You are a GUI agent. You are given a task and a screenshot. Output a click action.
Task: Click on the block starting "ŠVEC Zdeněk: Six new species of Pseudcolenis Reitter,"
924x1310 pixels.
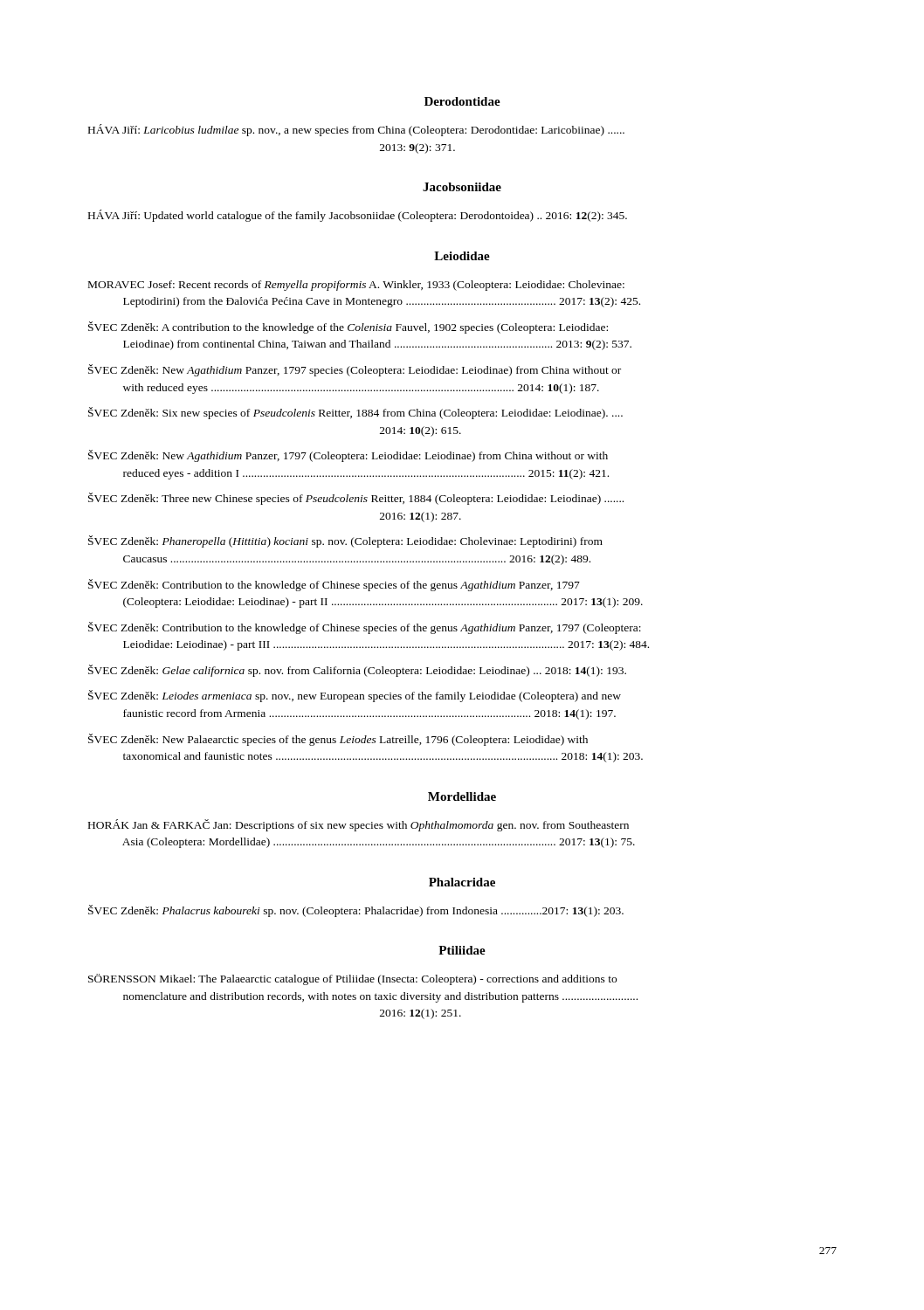[462, 421]
